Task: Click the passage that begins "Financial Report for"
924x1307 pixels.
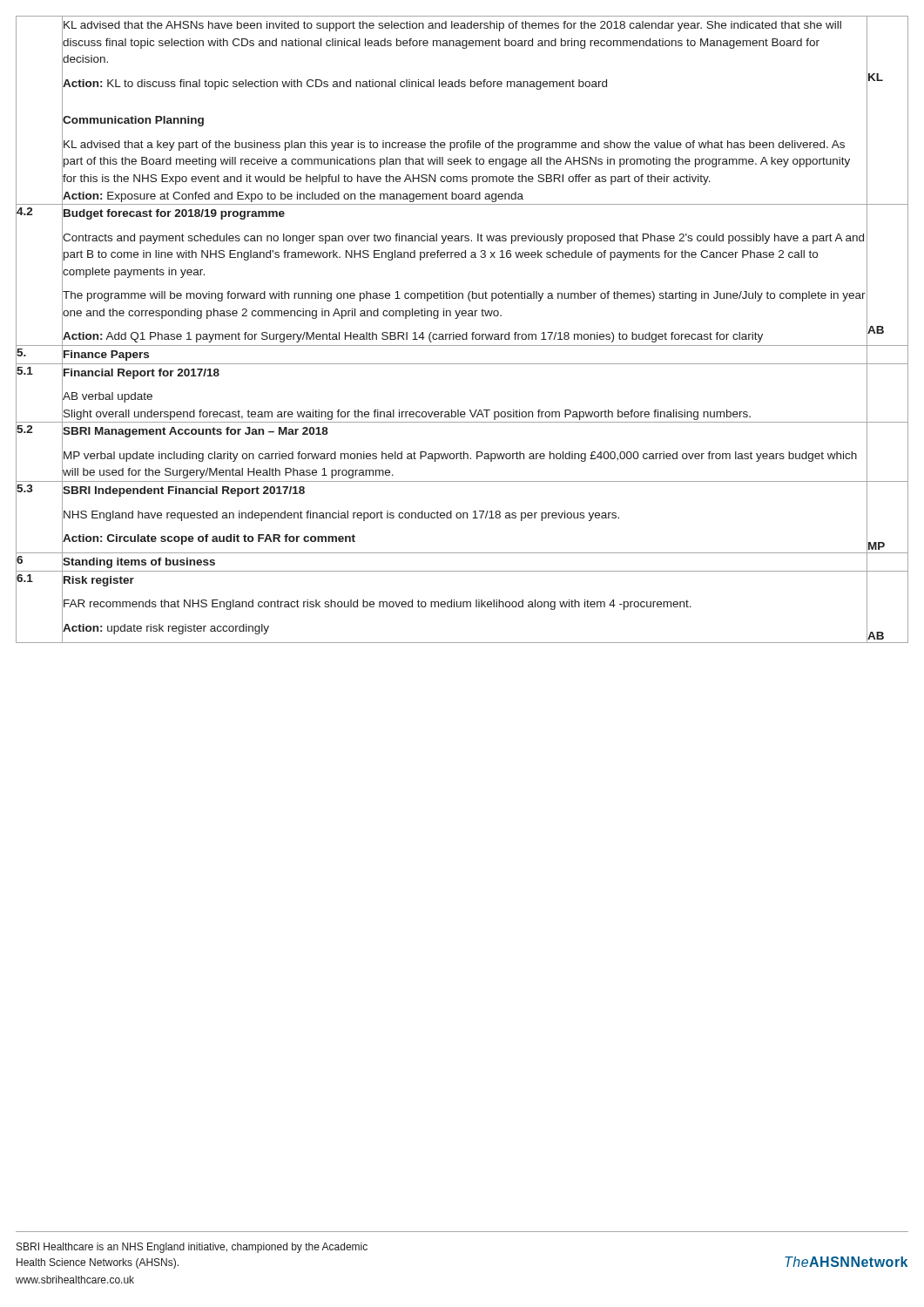Action: (465, 393)
